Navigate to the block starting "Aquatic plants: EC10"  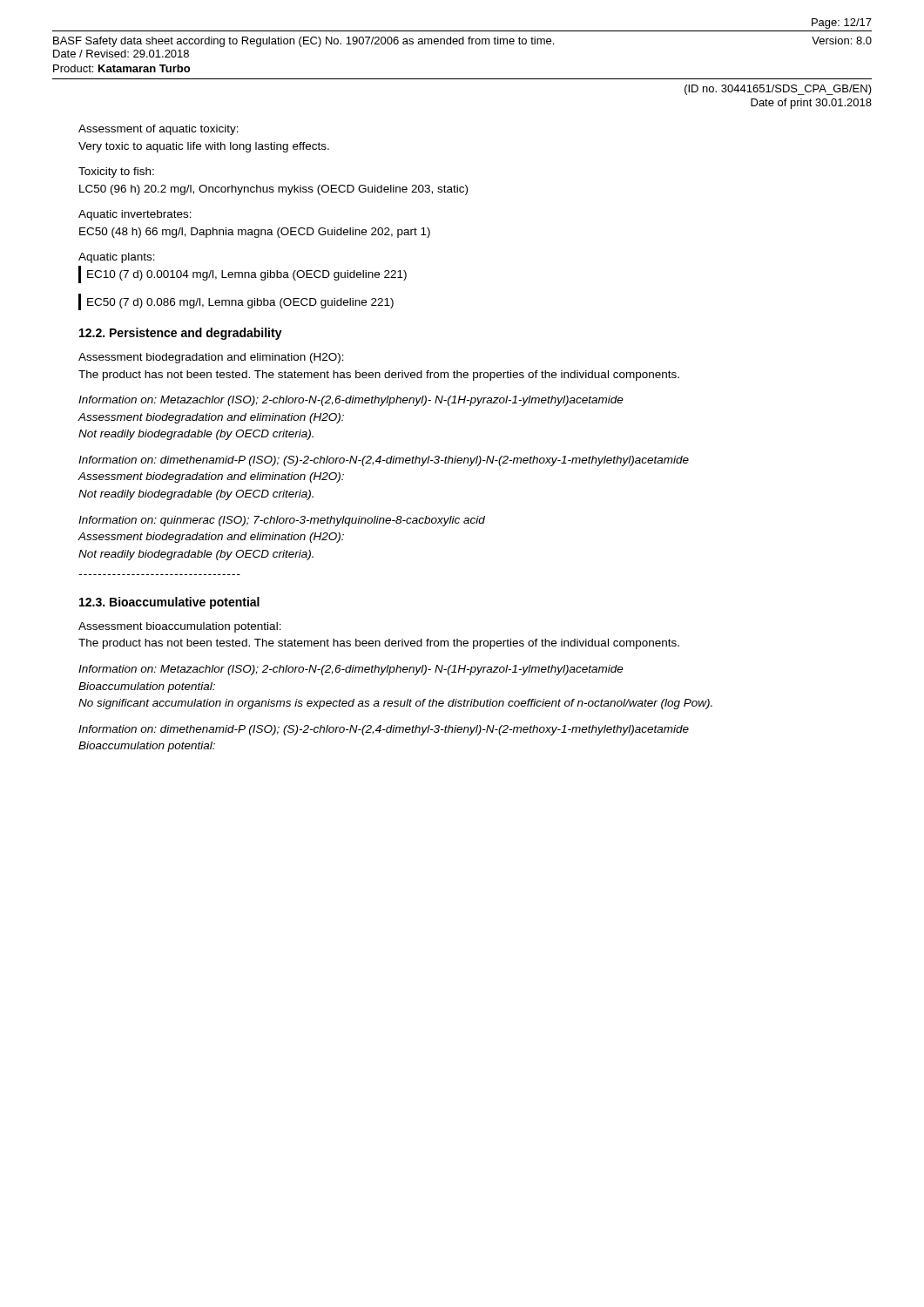[117, 258]
